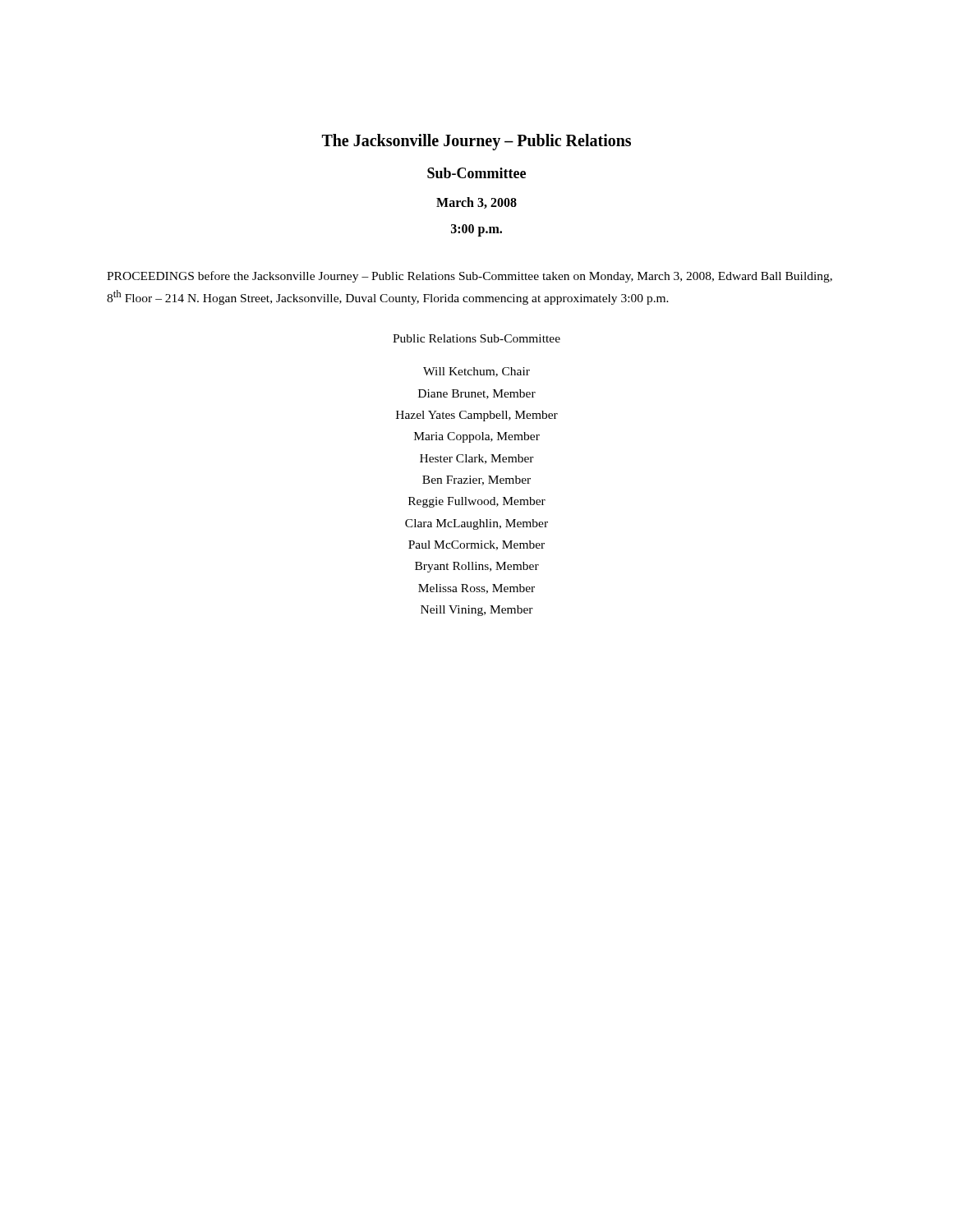Point to the region starting "Hester Clark, Member"
953x1232 pixels.
476,458
